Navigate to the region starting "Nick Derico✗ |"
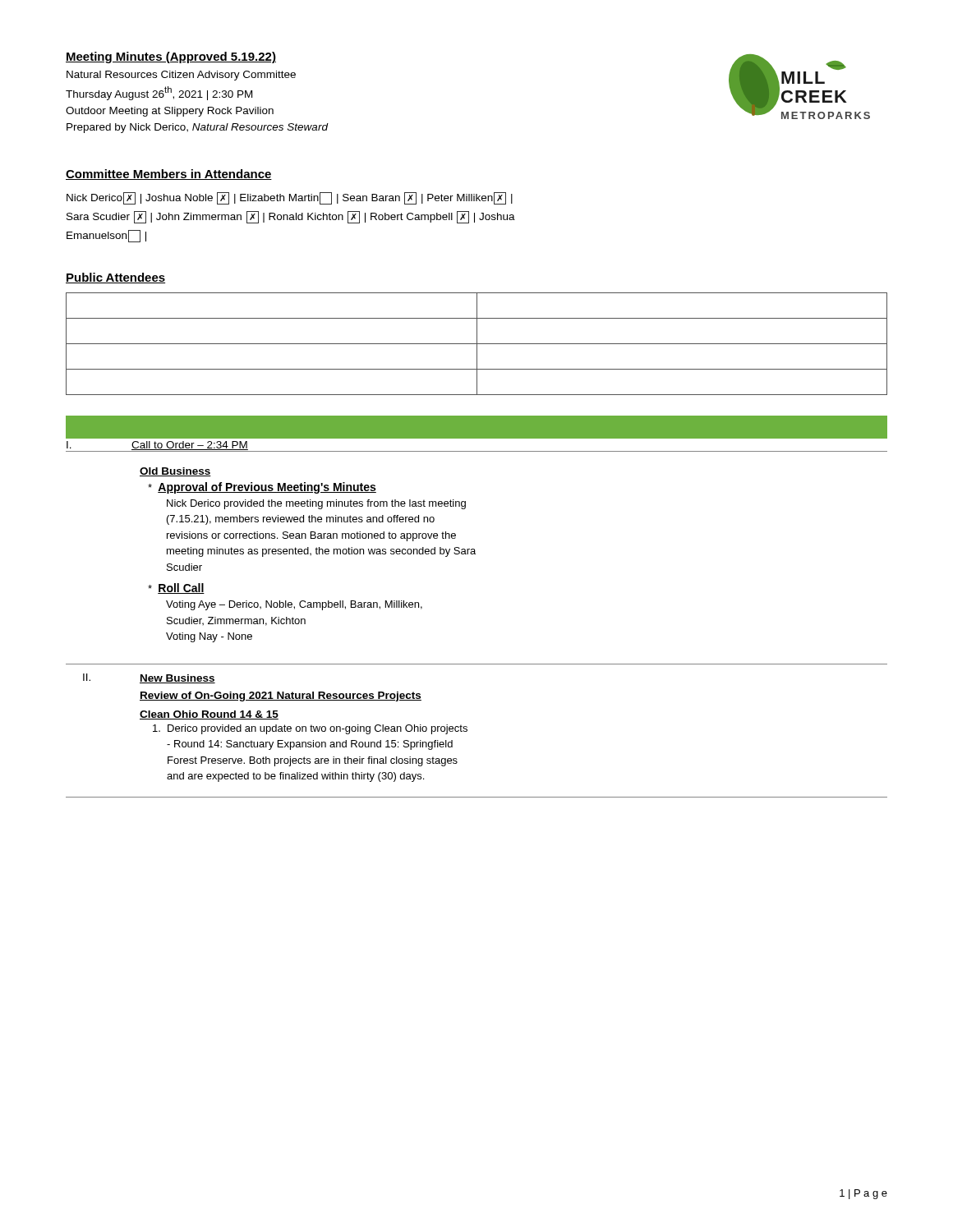953x1232 pixels. point(290,217)
